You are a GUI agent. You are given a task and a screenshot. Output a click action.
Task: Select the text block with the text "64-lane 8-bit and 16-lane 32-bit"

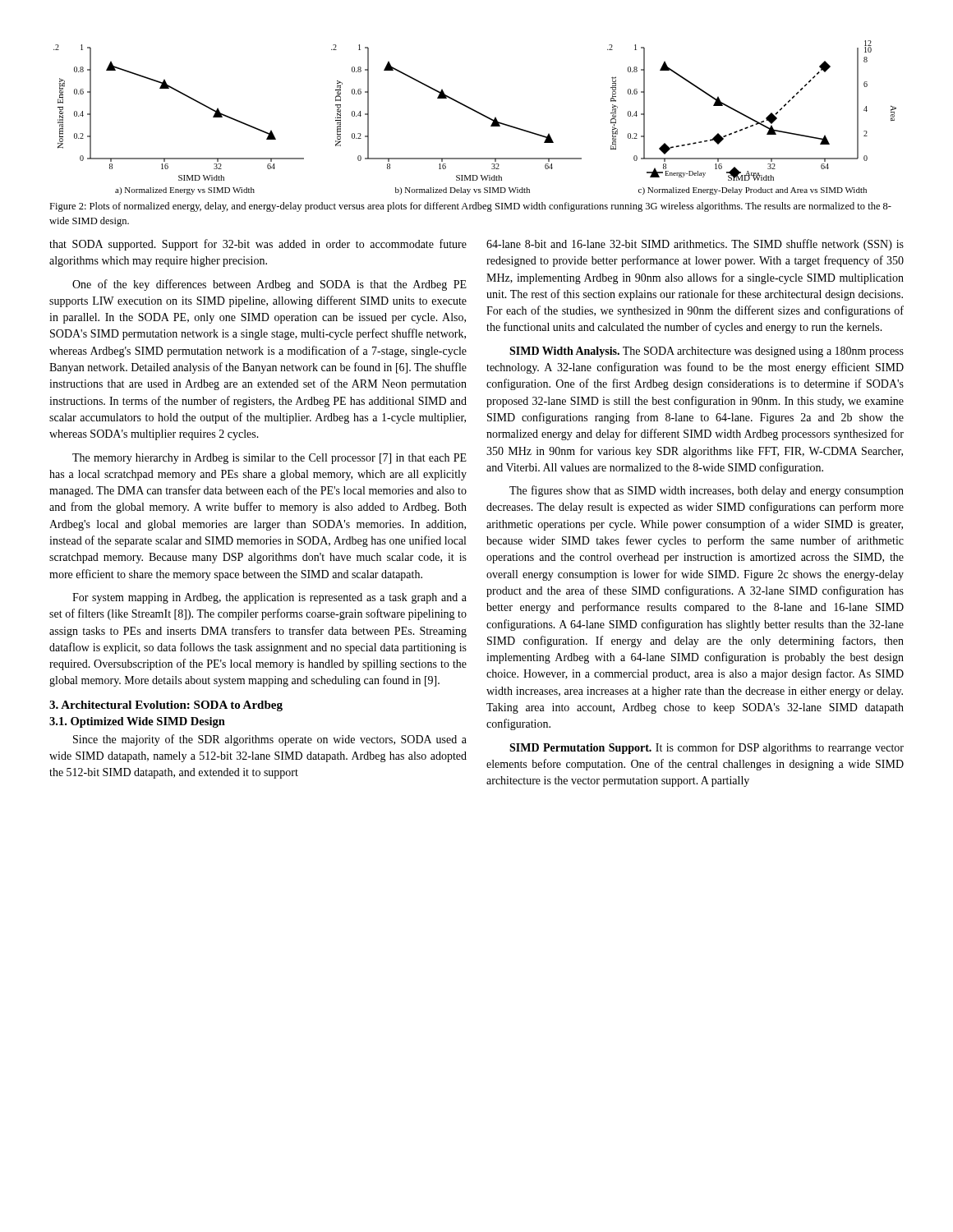click(695, 513)
